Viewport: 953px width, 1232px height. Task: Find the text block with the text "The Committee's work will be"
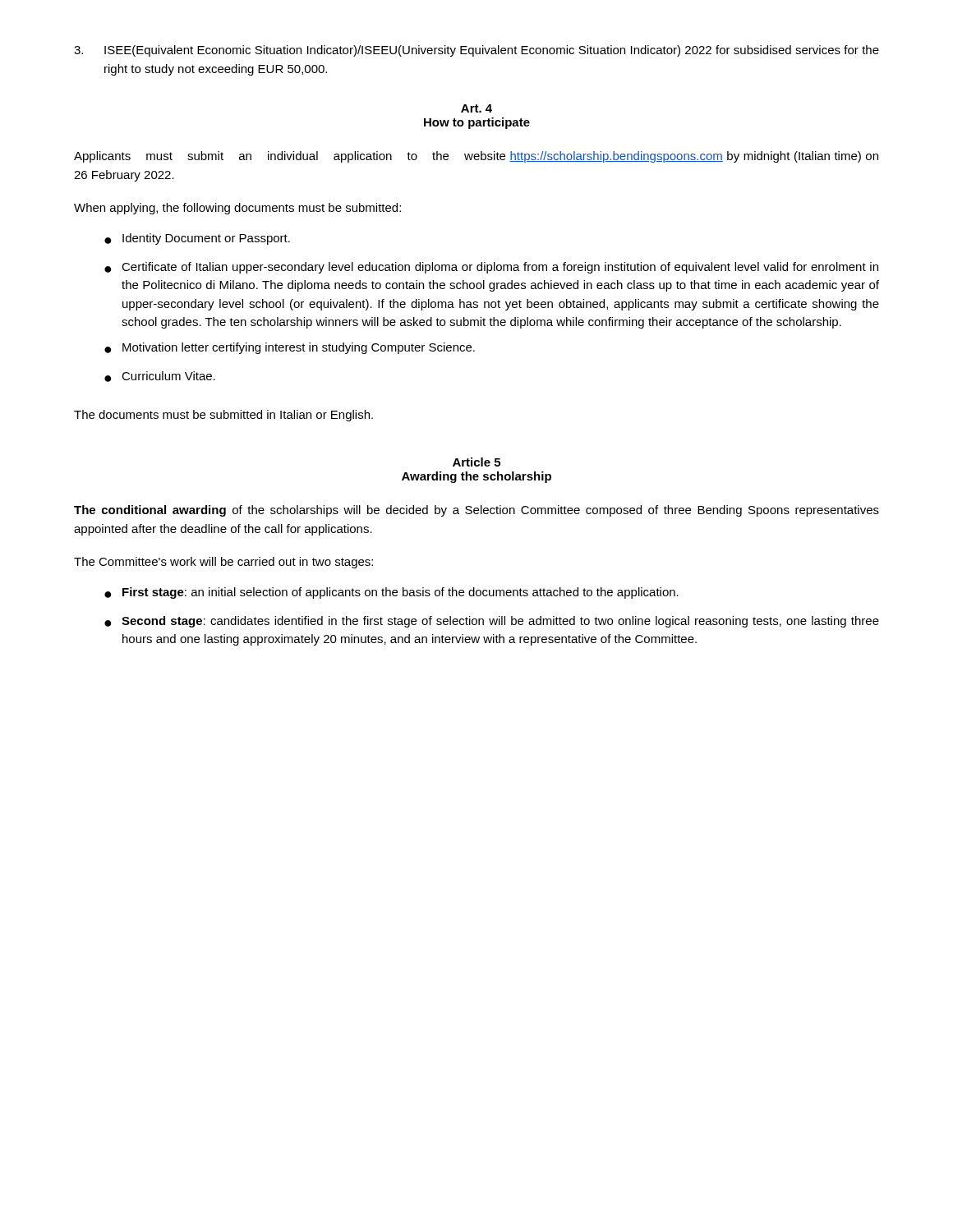click(224, 561)
